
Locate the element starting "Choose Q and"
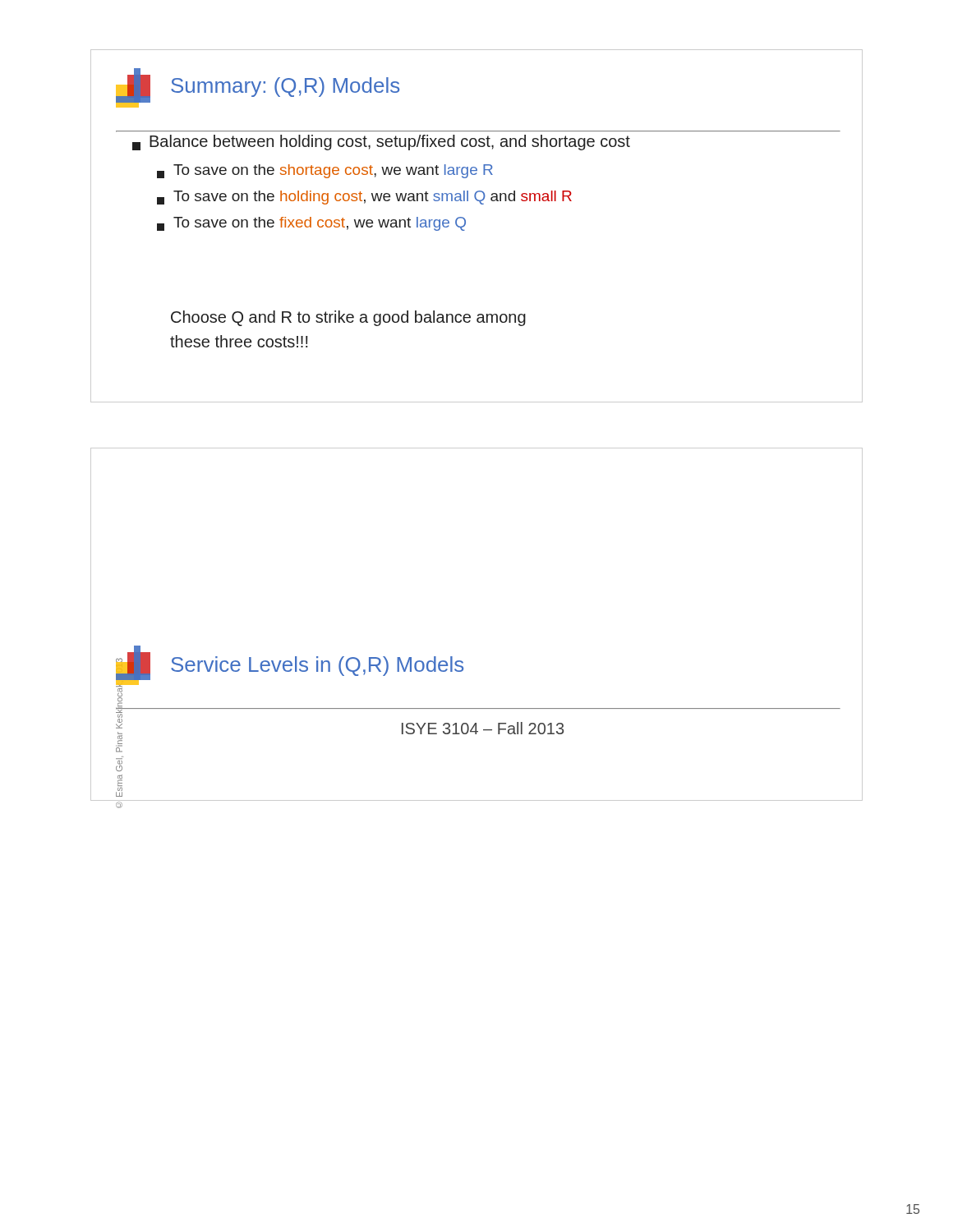tap(348, 329)
